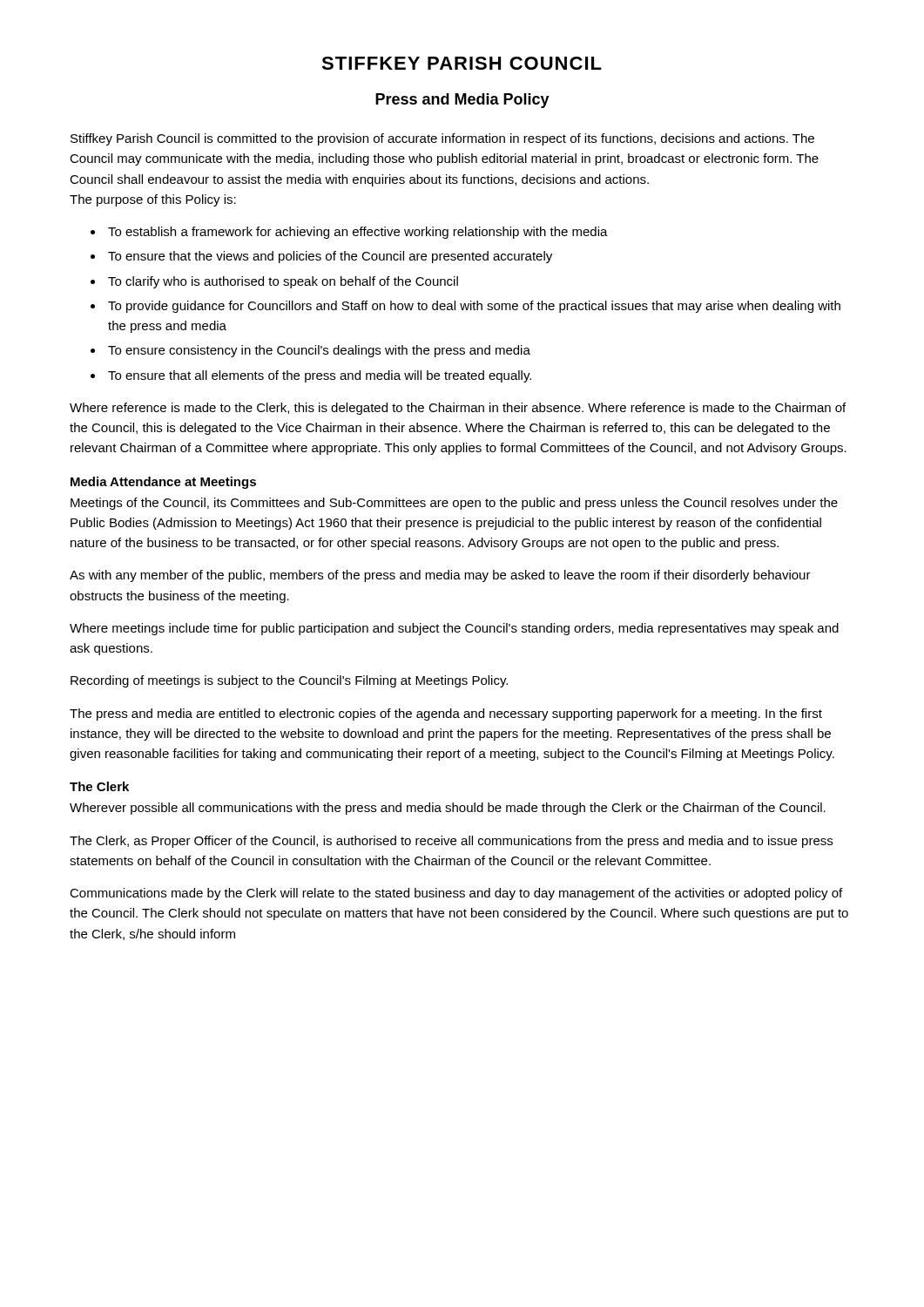Select the text block with the text "As with any member of the public, members"

(440, 585)
